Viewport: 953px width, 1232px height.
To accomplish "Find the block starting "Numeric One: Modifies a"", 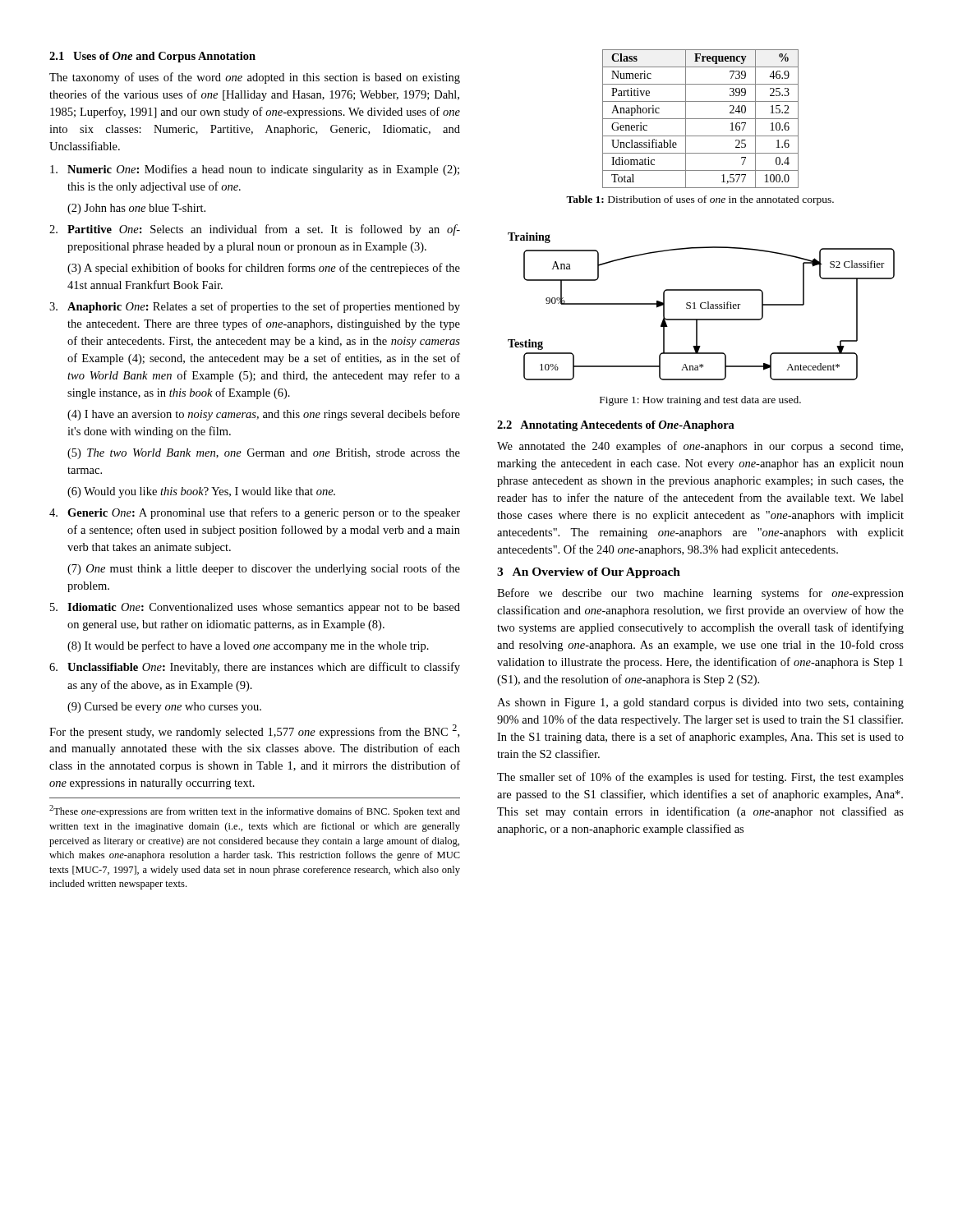I will (255, 177).
